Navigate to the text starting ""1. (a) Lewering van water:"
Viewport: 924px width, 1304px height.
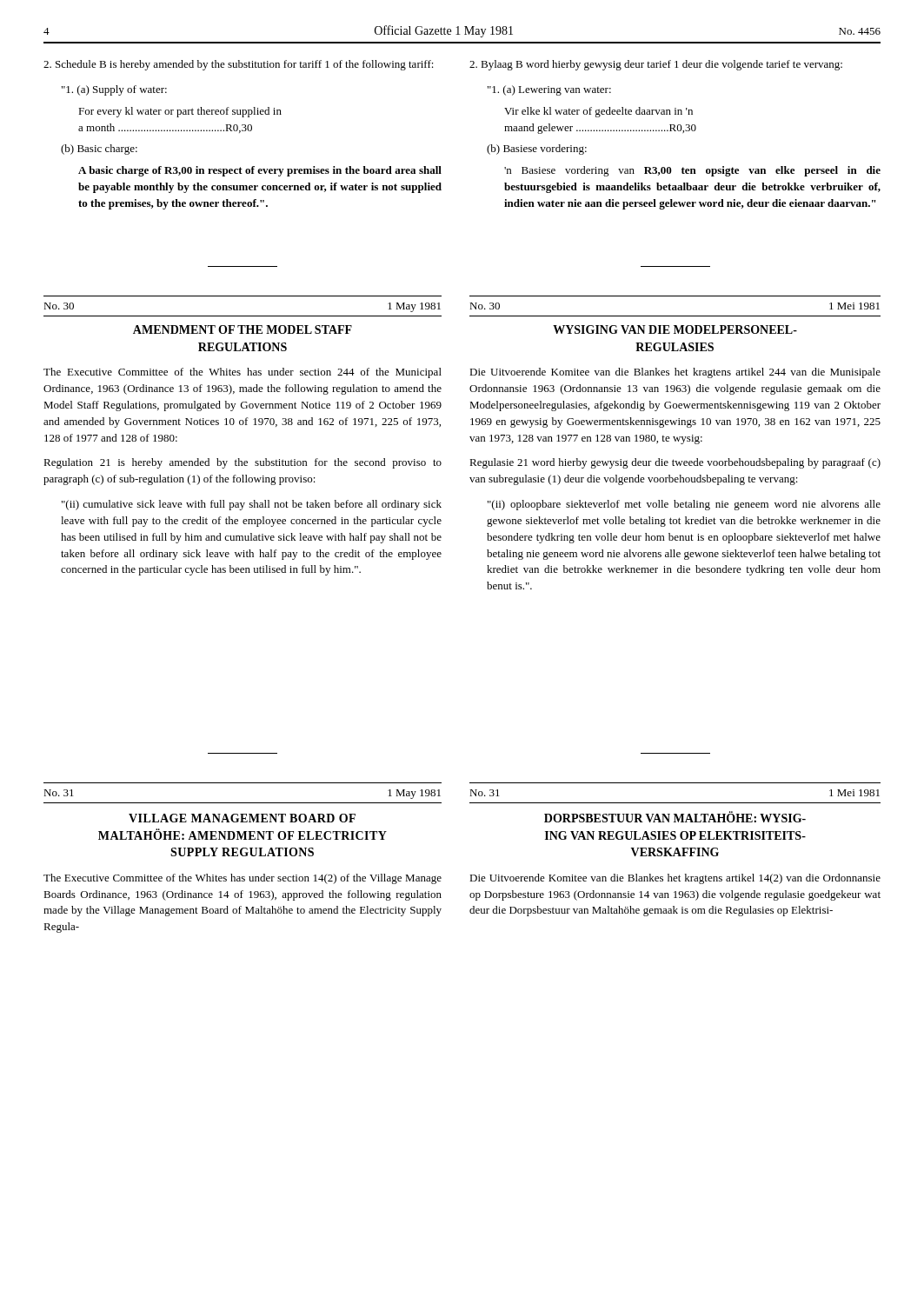[x=549, y=90]
